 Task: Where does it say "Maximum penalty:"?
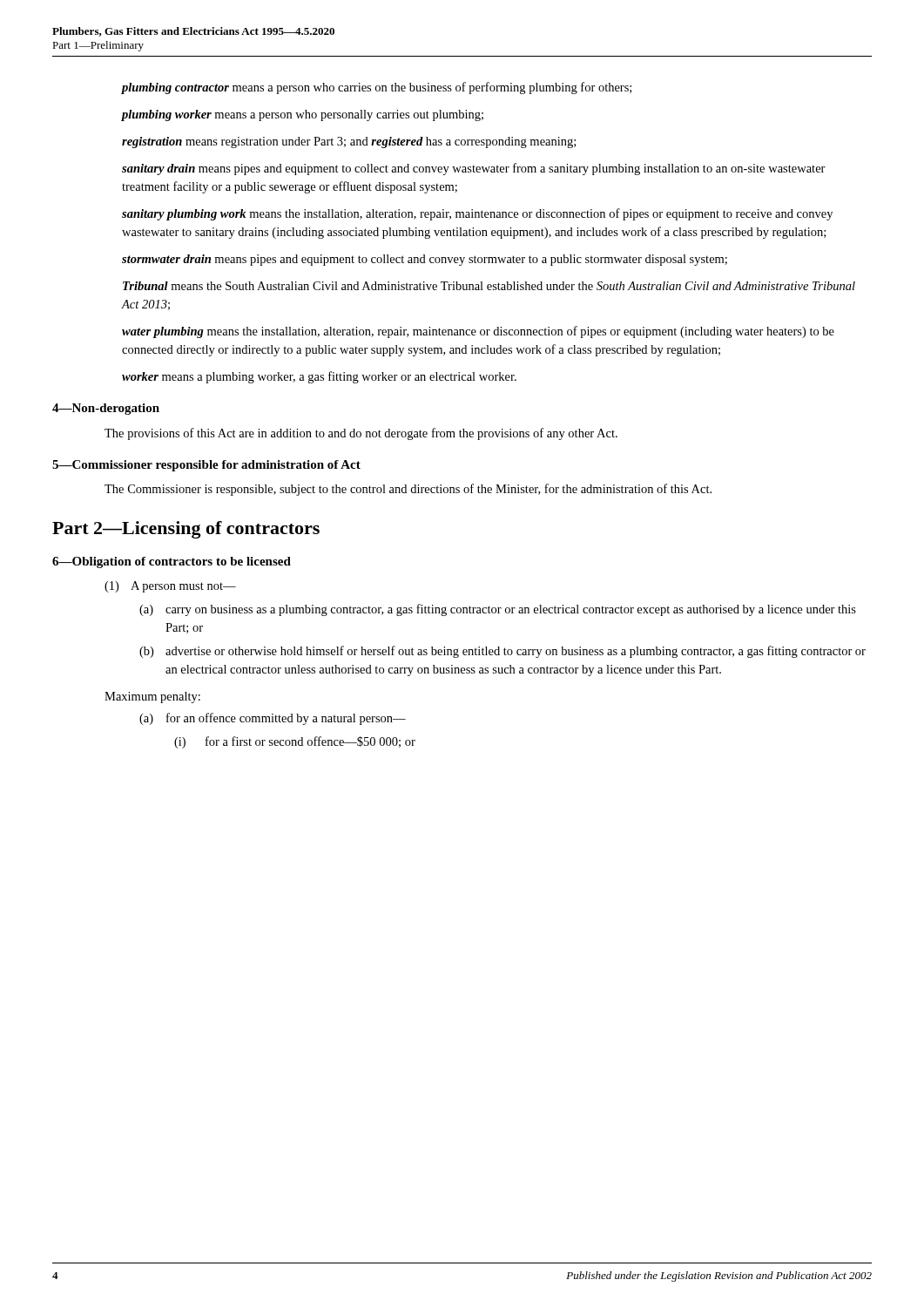153,697
